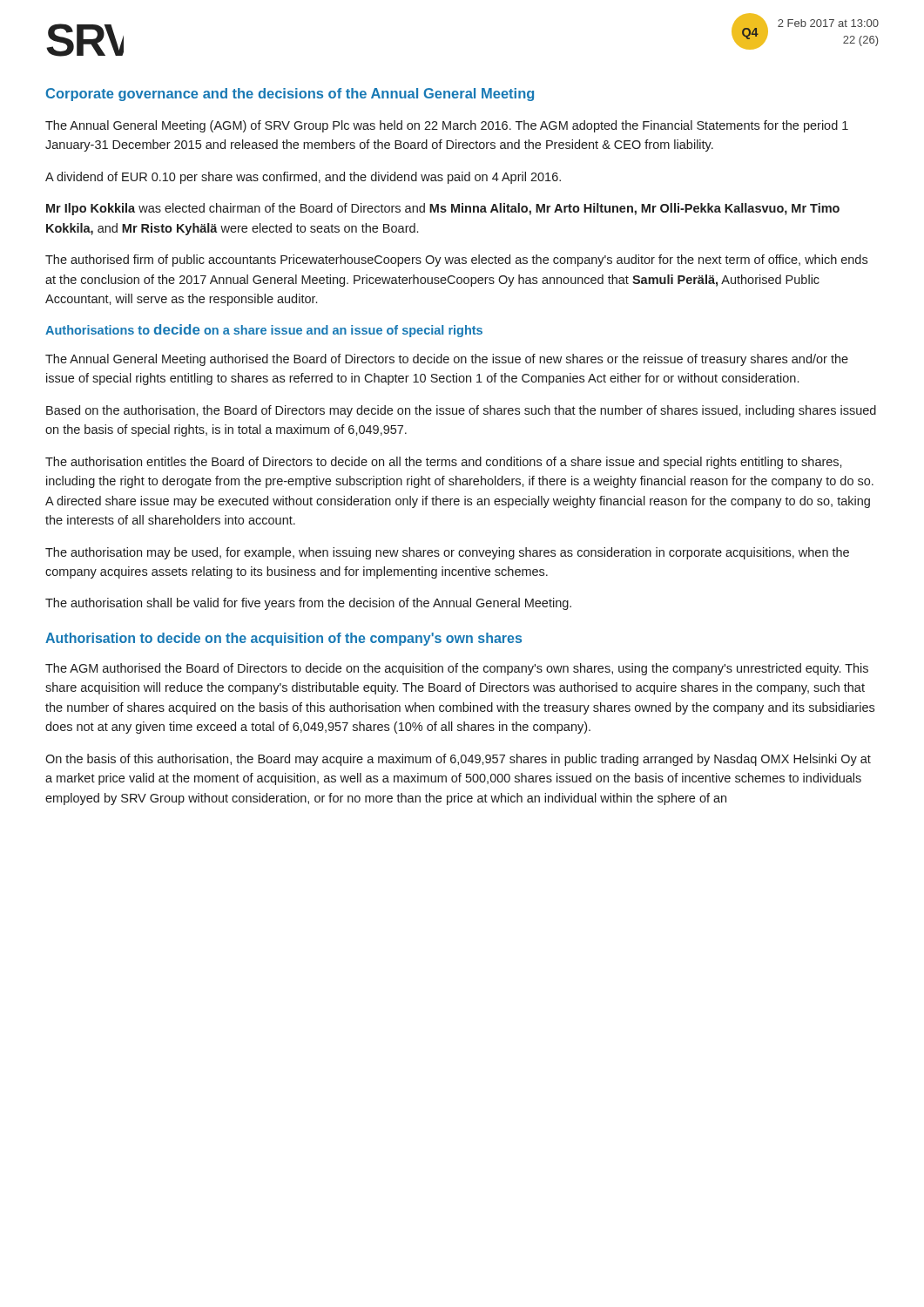
Task: Find the block on this page that starts "Mr Ilpo Kokkila was elected chairman"
Action: [443, 218]
